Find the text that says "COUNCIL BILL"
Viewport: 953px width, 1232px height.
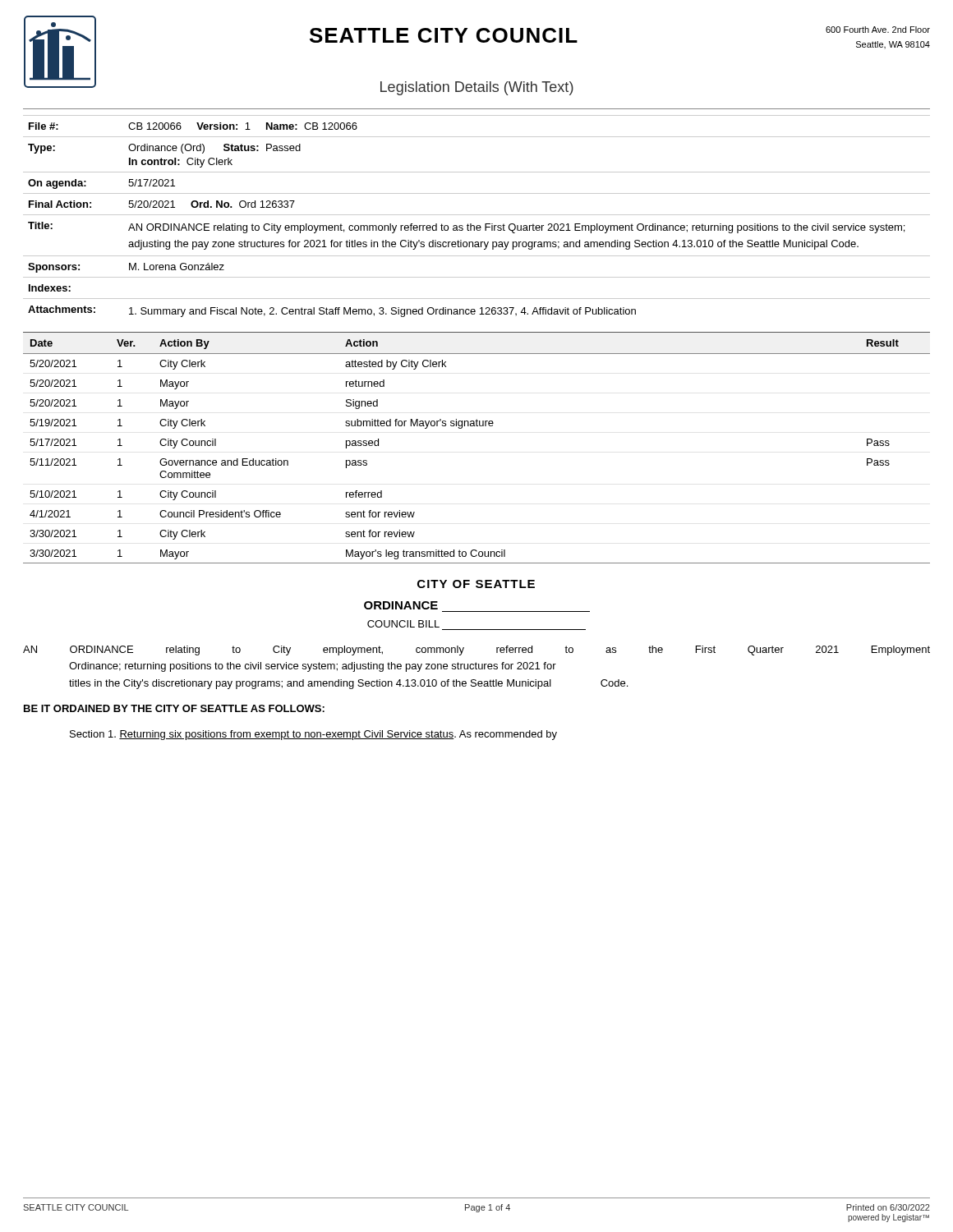coord(476,623)
